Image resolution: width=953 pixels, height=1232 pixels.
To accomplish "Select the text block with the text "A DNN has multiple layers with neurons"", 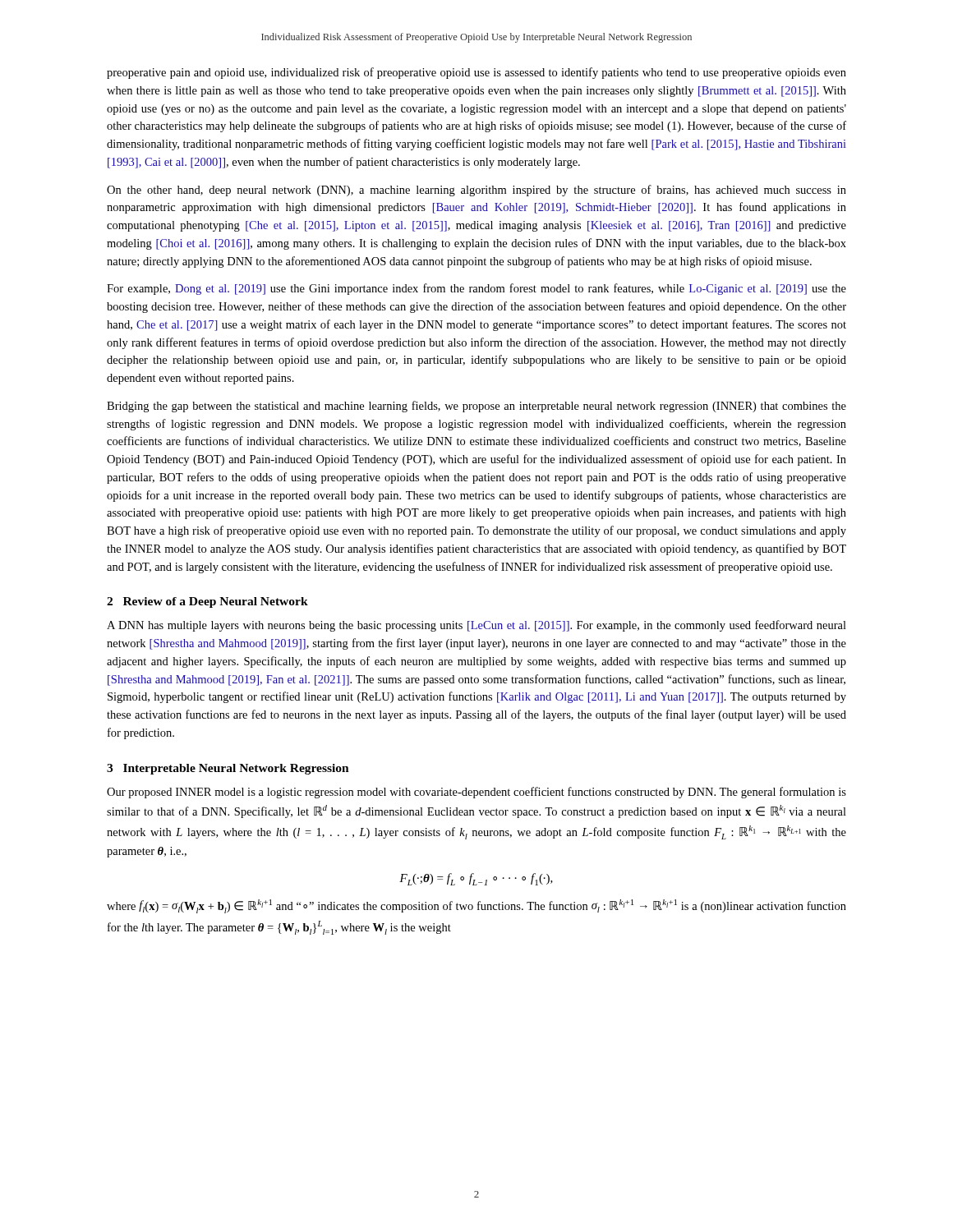I will tap(476, 680).
